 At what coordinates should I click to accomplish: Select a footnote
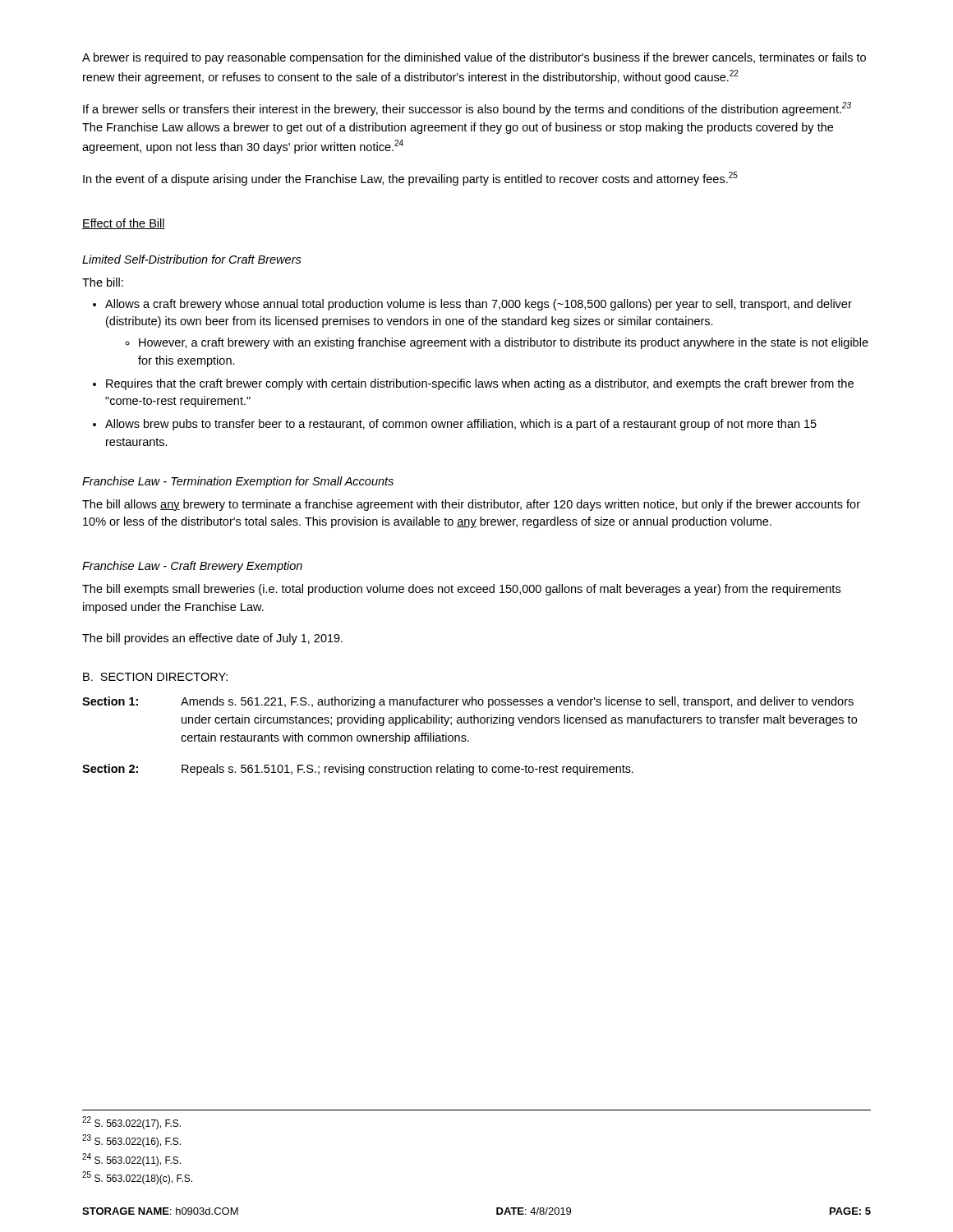(138, 1150)
